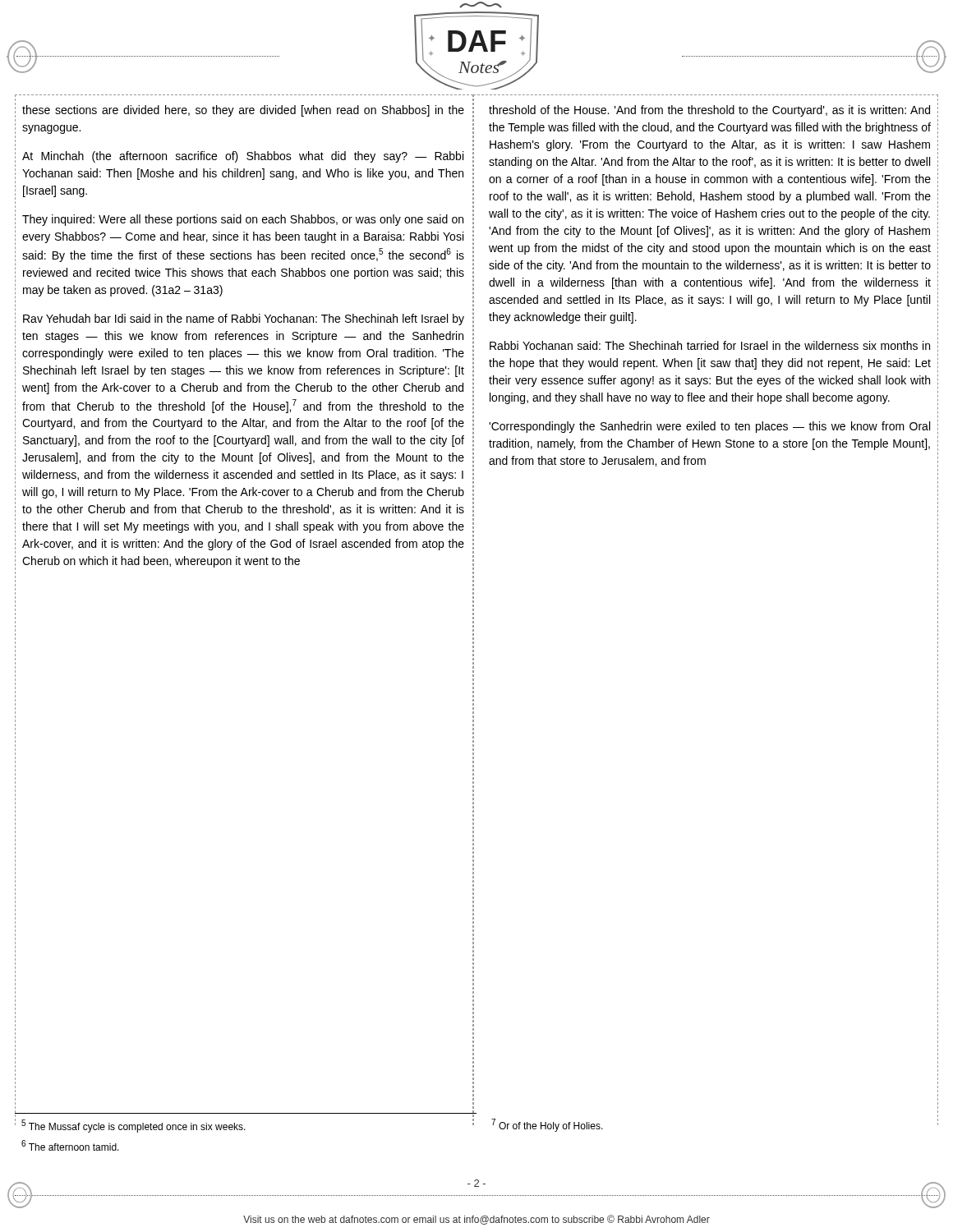This screenshot has height=1232, width=953.
Task: Select the text starting "At Minchah (the afternoon sacrifice of) Shabbos what"
Action: (x=243, y=174)
